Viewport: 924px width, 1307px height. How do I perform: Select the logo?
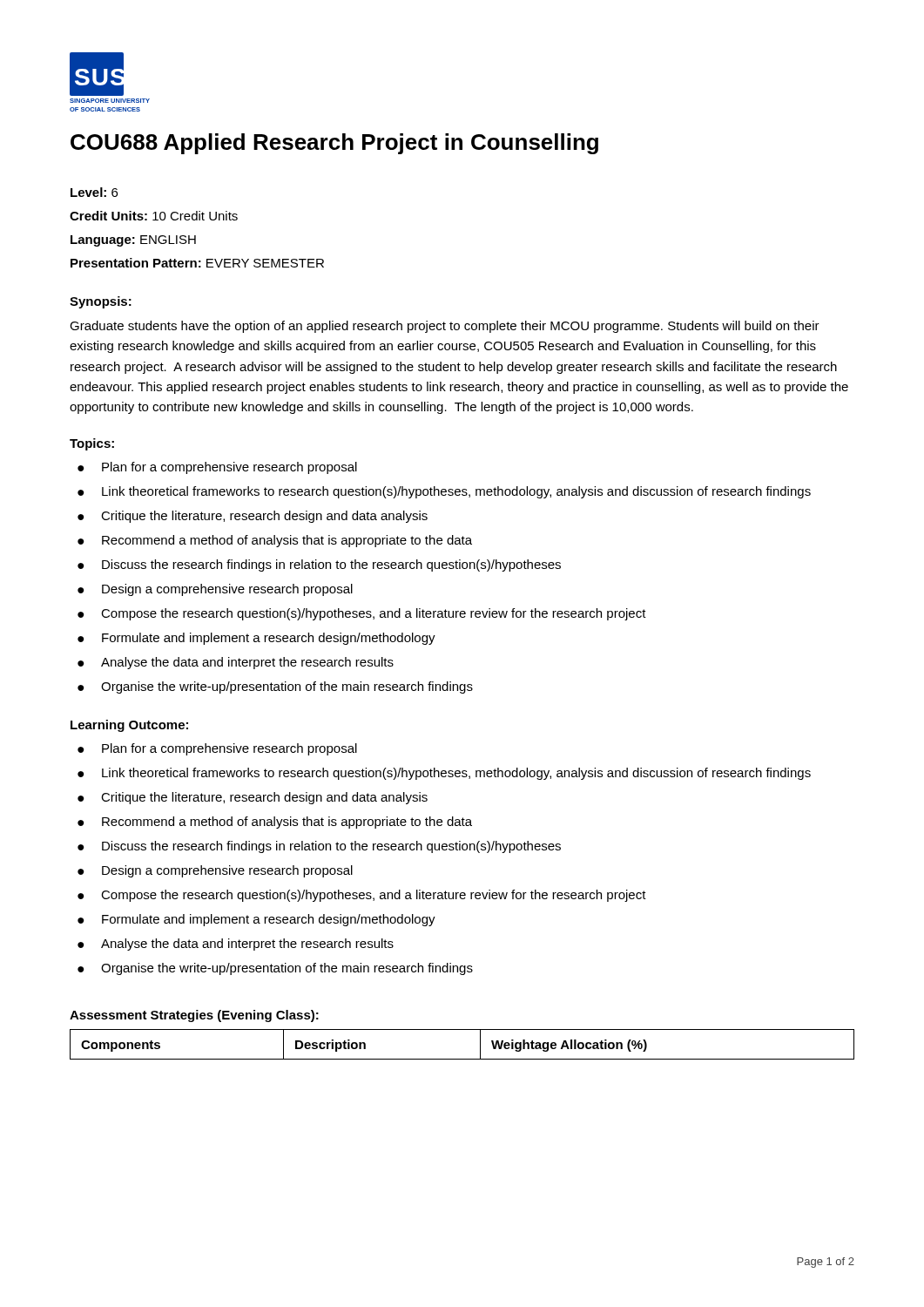[x=462, y=83]
